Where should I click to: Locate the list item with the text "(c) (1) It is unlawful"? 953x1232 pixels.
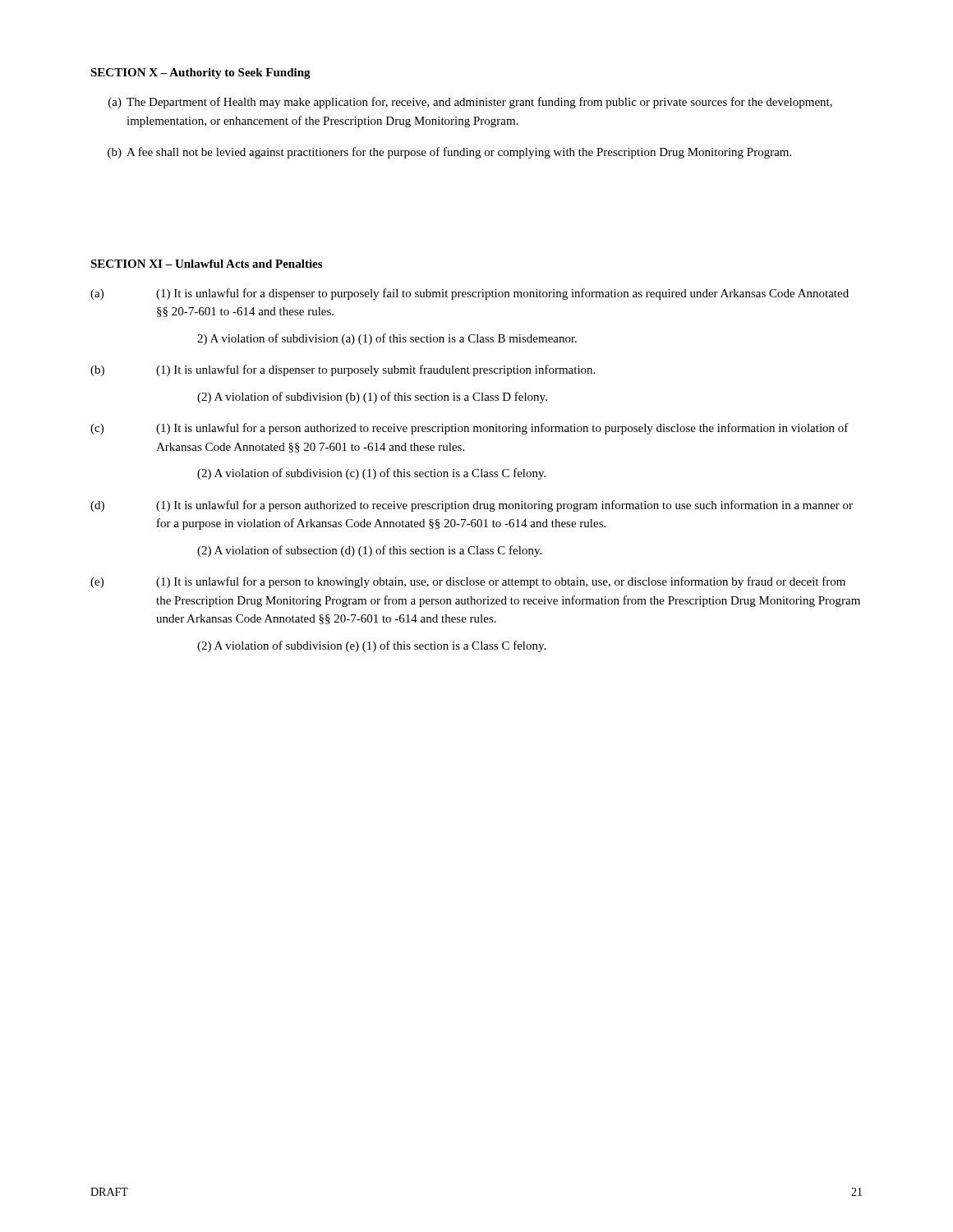coord(476,437)
